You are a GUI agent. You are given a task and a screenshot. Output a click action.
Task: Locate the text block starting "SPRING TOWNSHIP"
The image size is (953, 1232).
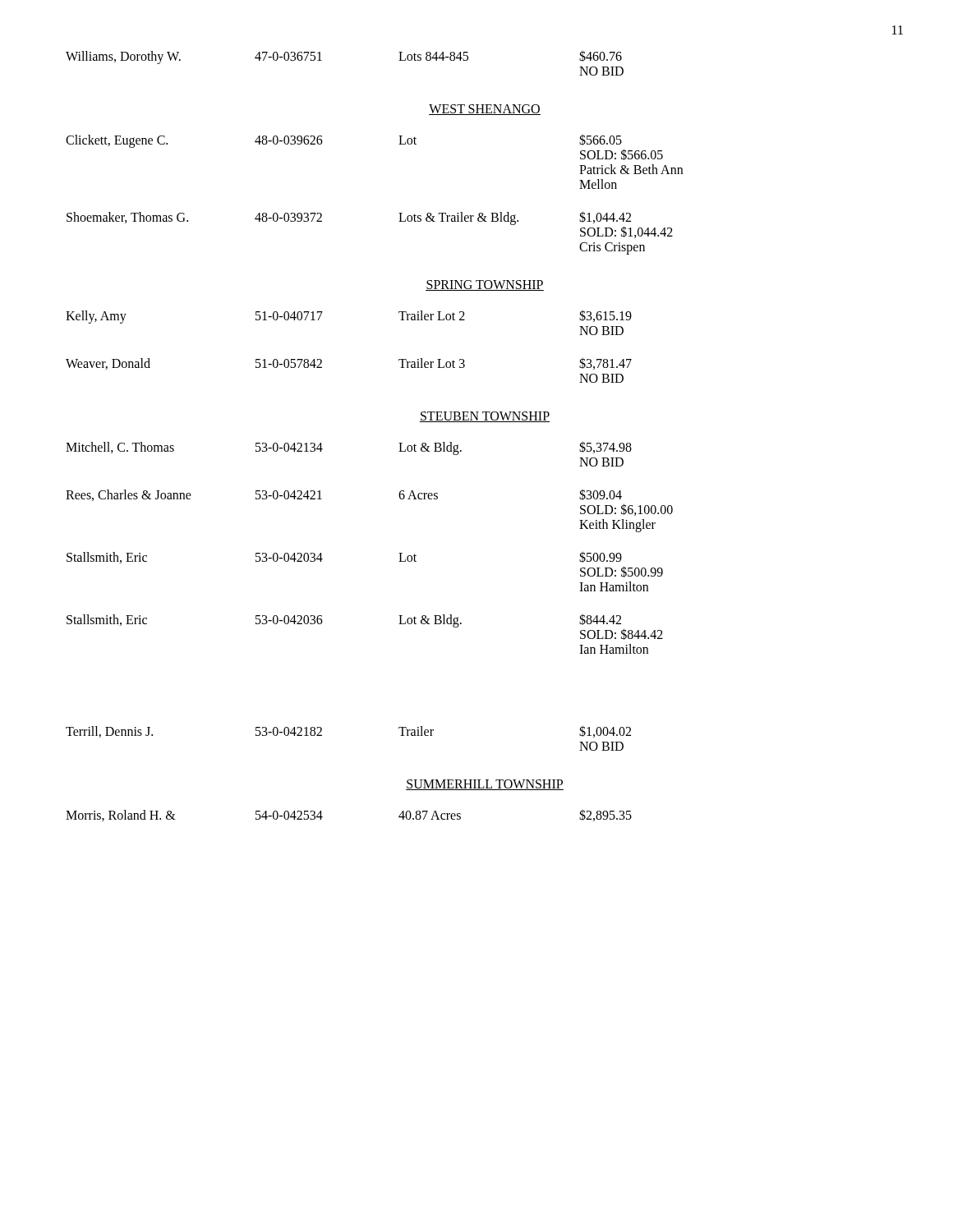click(x=485, y=285)
